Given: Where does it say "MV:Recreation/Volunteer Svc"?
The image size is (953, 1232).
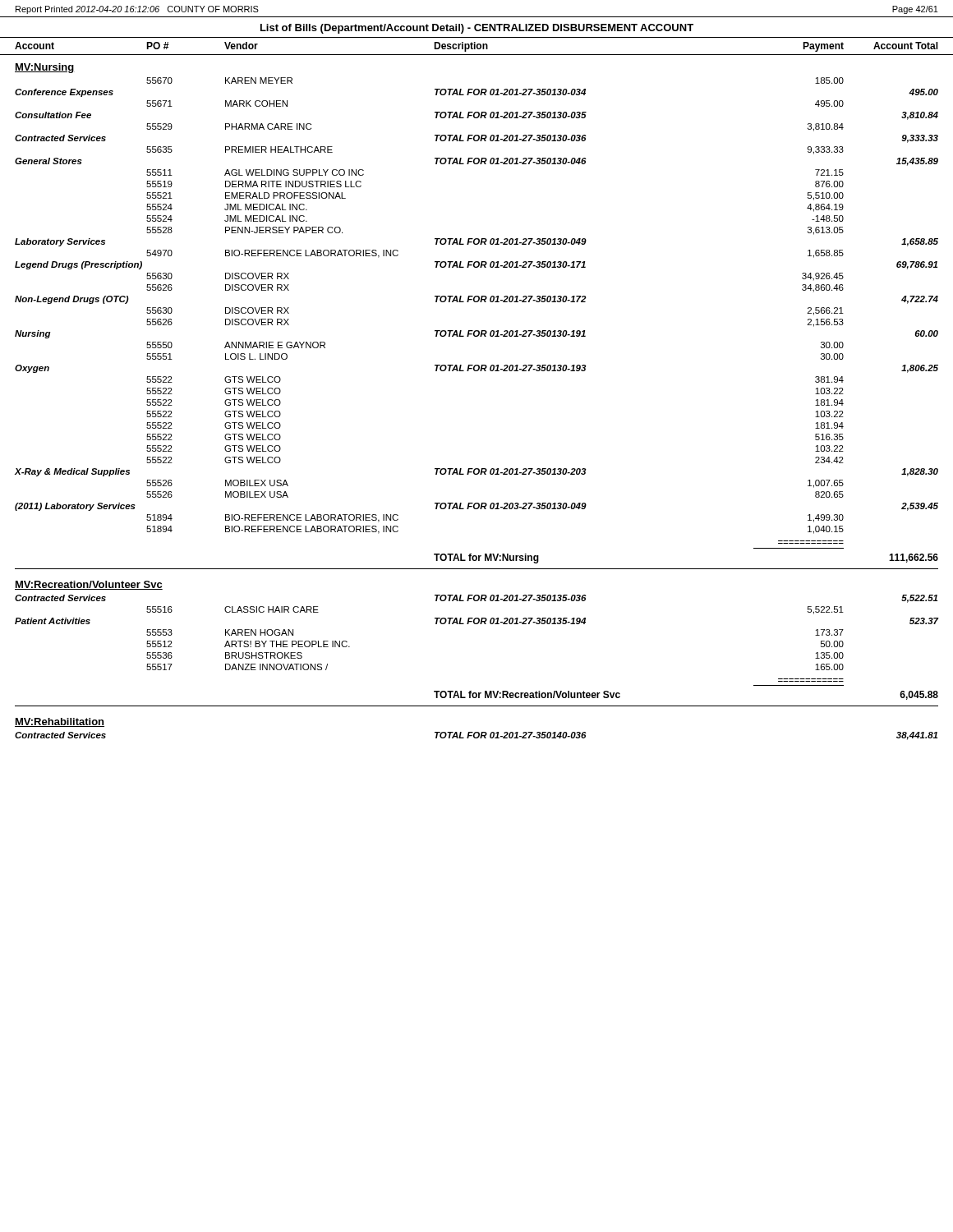Looking at the screenshot, I should pos(89,584).
